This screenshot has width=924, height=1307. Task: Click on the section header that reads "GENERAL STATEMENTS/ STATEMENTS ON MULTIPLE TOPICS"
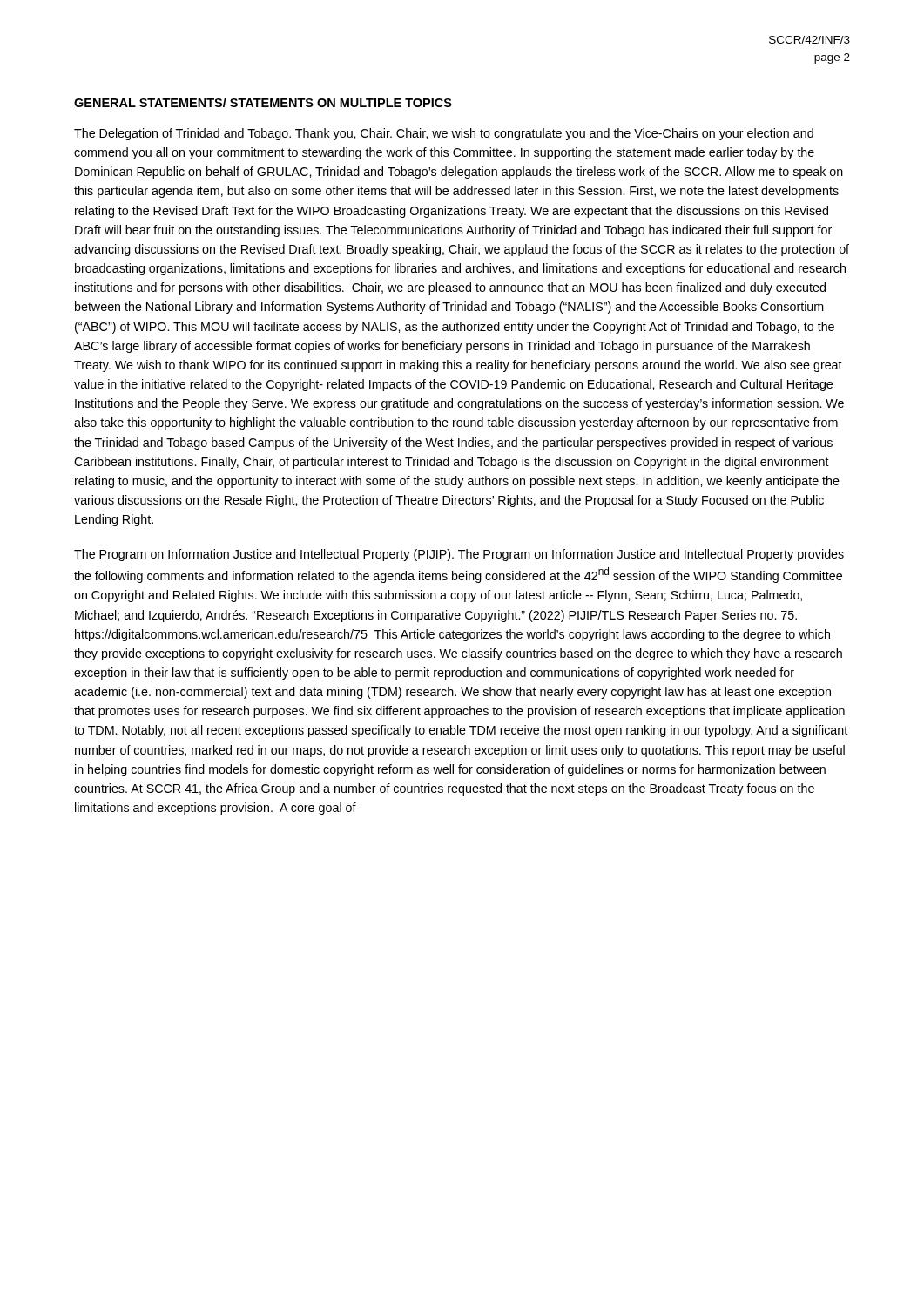tap(263, 103)
